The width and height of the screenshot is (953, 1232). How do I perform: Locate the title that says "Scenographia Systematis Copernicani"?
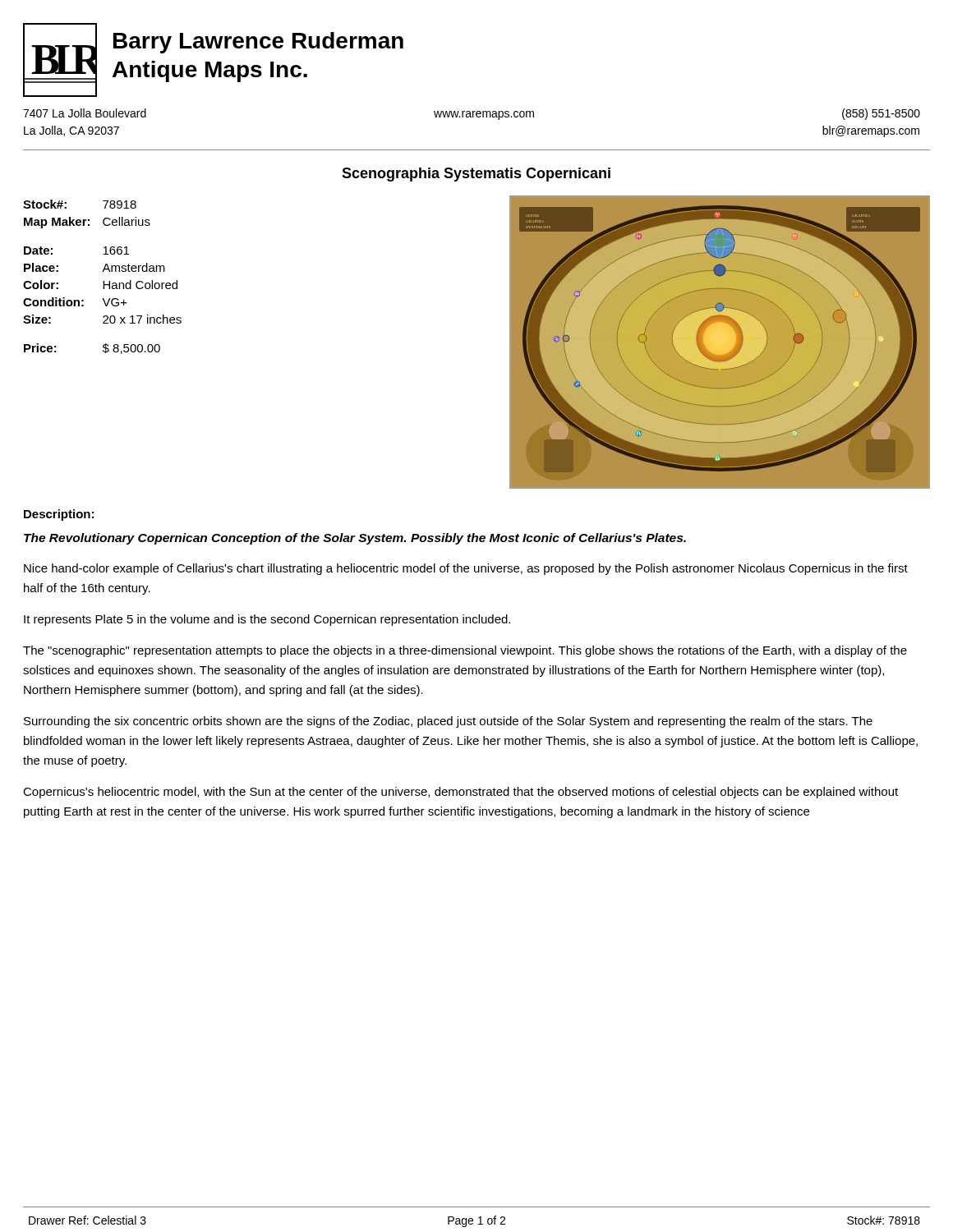pyautogui.click(x=476, y=173)
